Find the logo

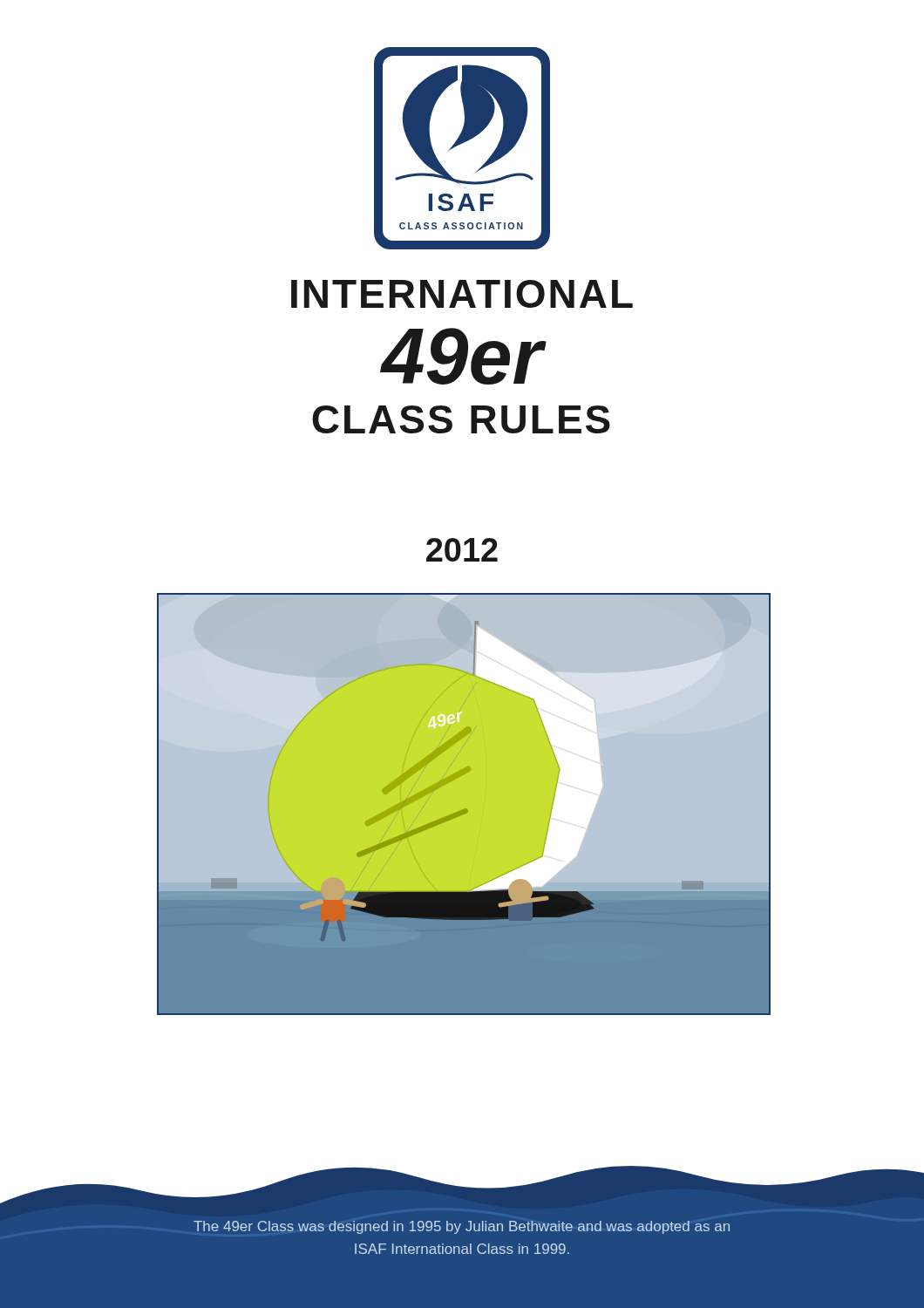(462, 148)
